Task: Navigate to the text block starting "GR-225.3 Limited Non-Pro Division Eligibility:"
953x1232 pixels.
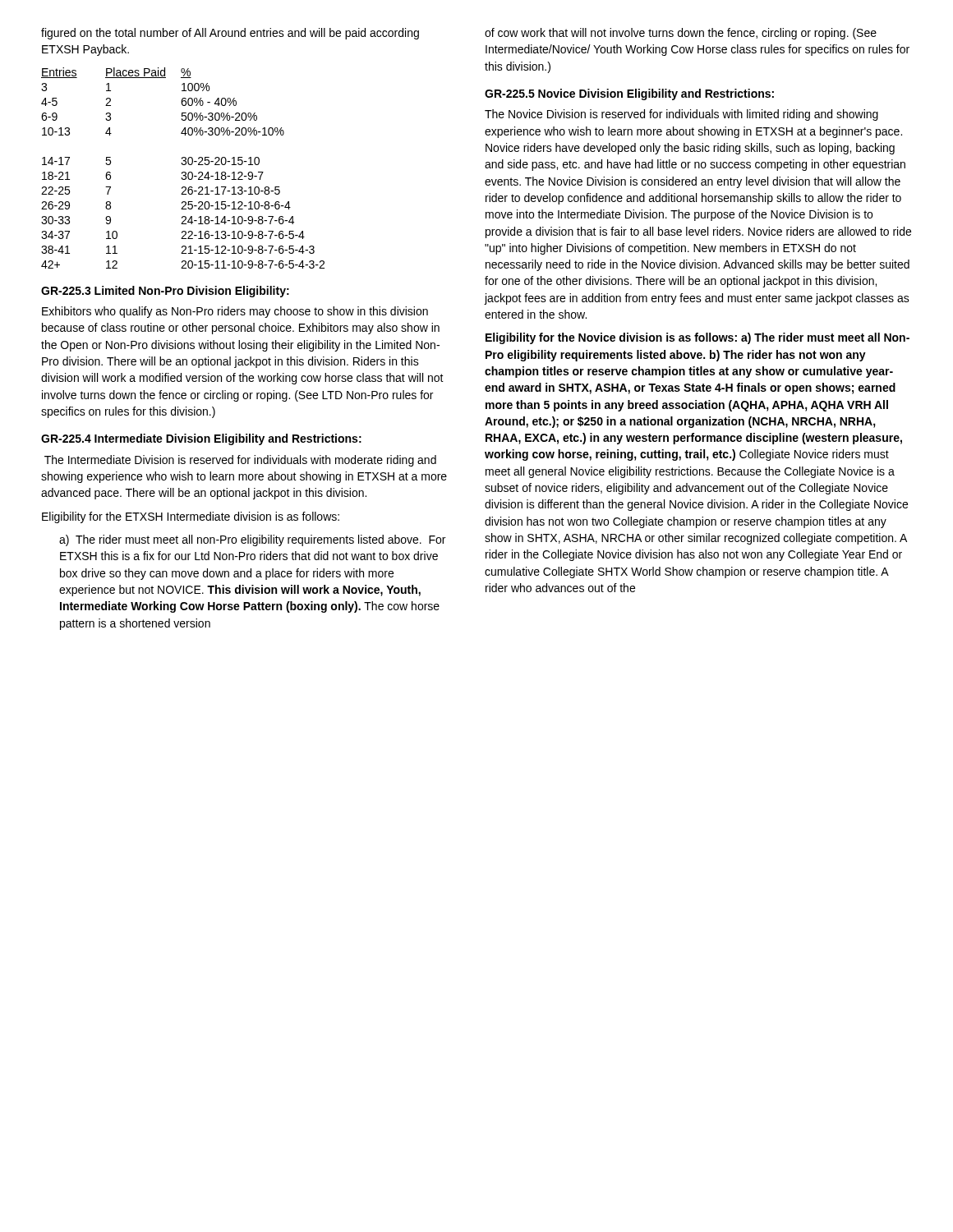Action: (165, 290)
